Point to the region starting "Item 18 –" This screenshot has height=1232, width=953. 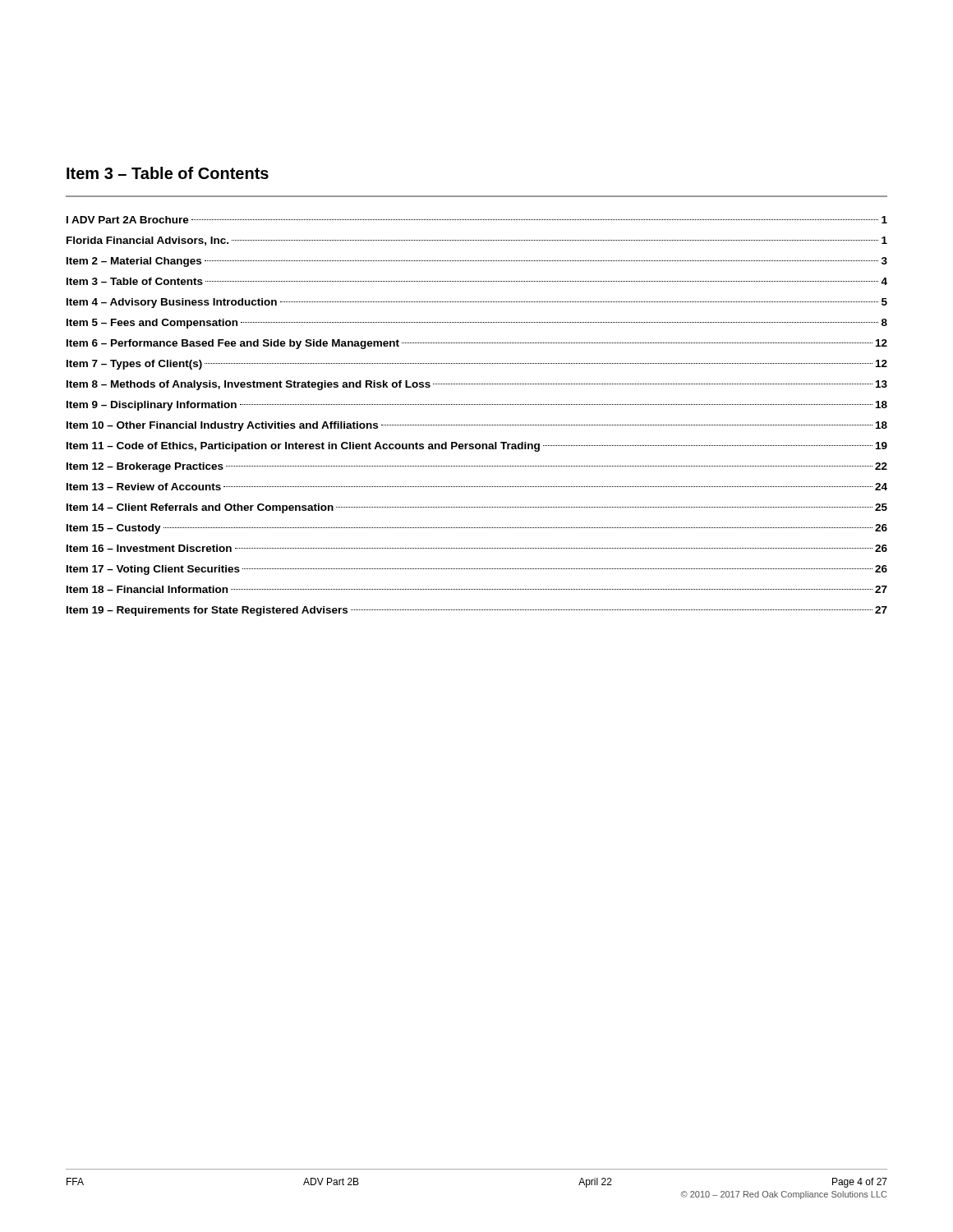tap(476, 589)
